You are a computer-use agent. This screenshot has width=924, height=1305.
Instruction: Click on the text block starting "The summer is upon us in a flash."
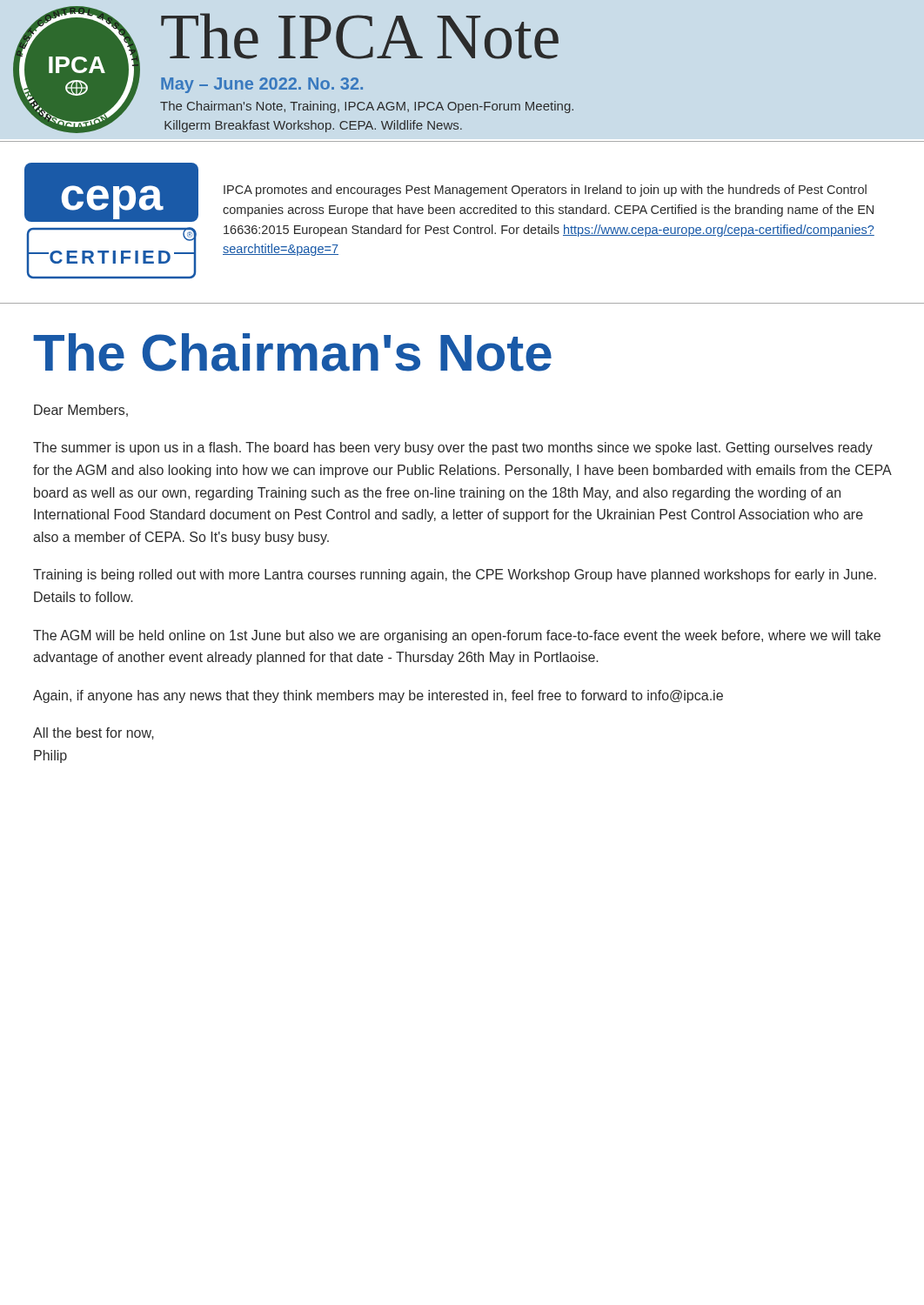tap(462, 493)
